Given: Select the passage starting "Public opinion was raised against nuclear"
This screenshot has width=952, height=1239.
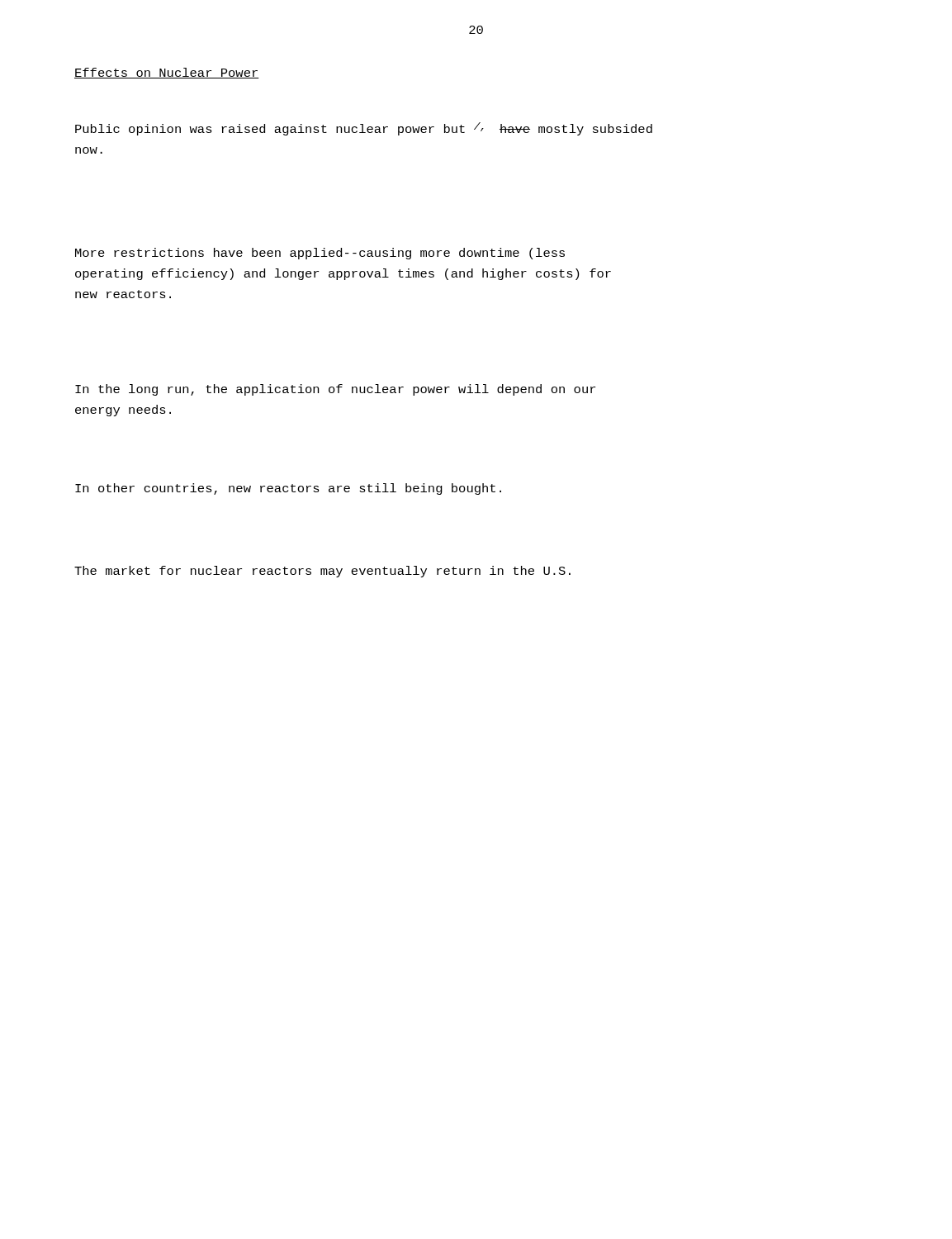Looking at the screenshot, I should (x=364, y=139).
